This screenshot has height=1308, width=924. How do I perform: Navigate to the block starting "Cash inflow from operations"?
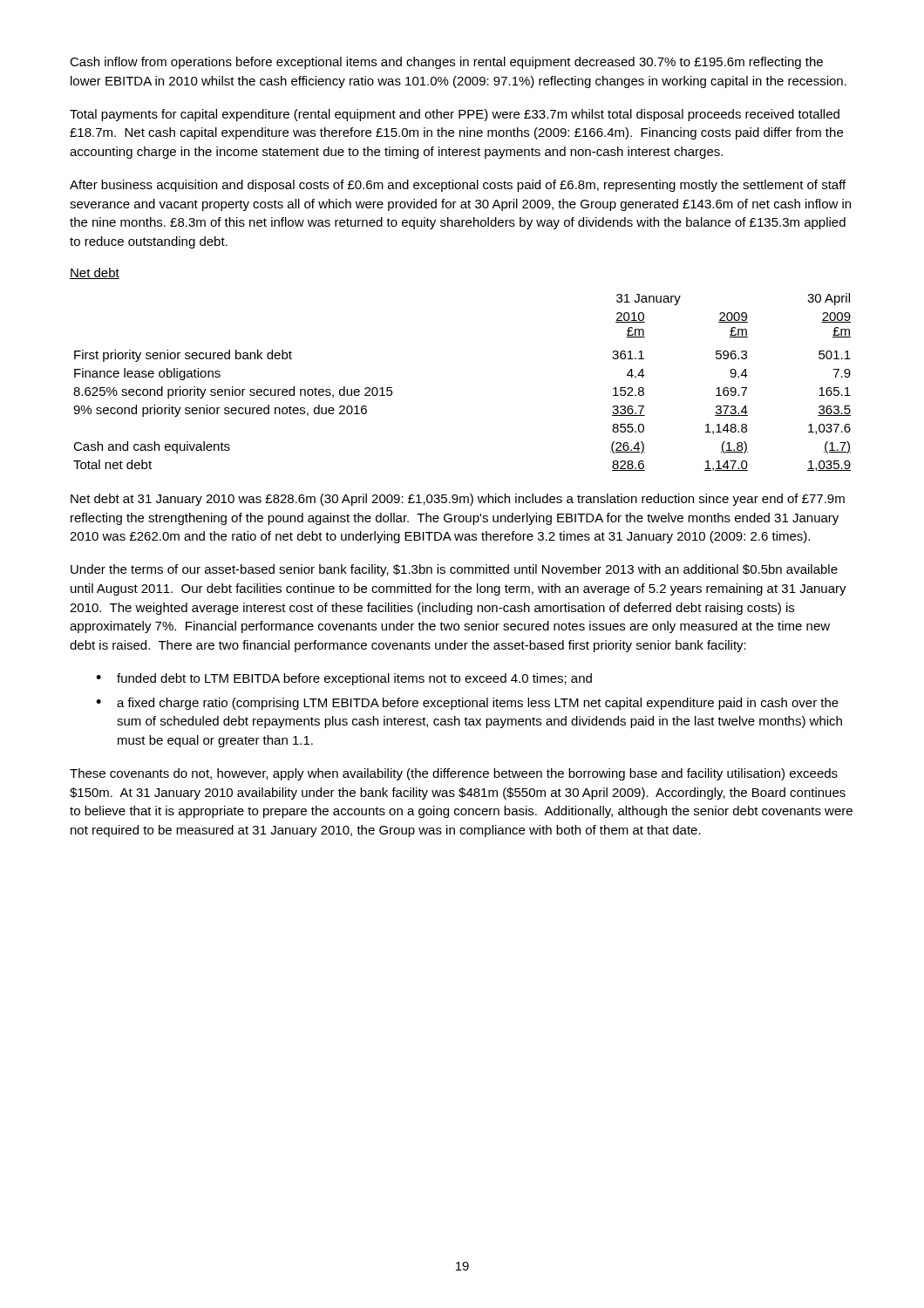click(x=458, y=71)
